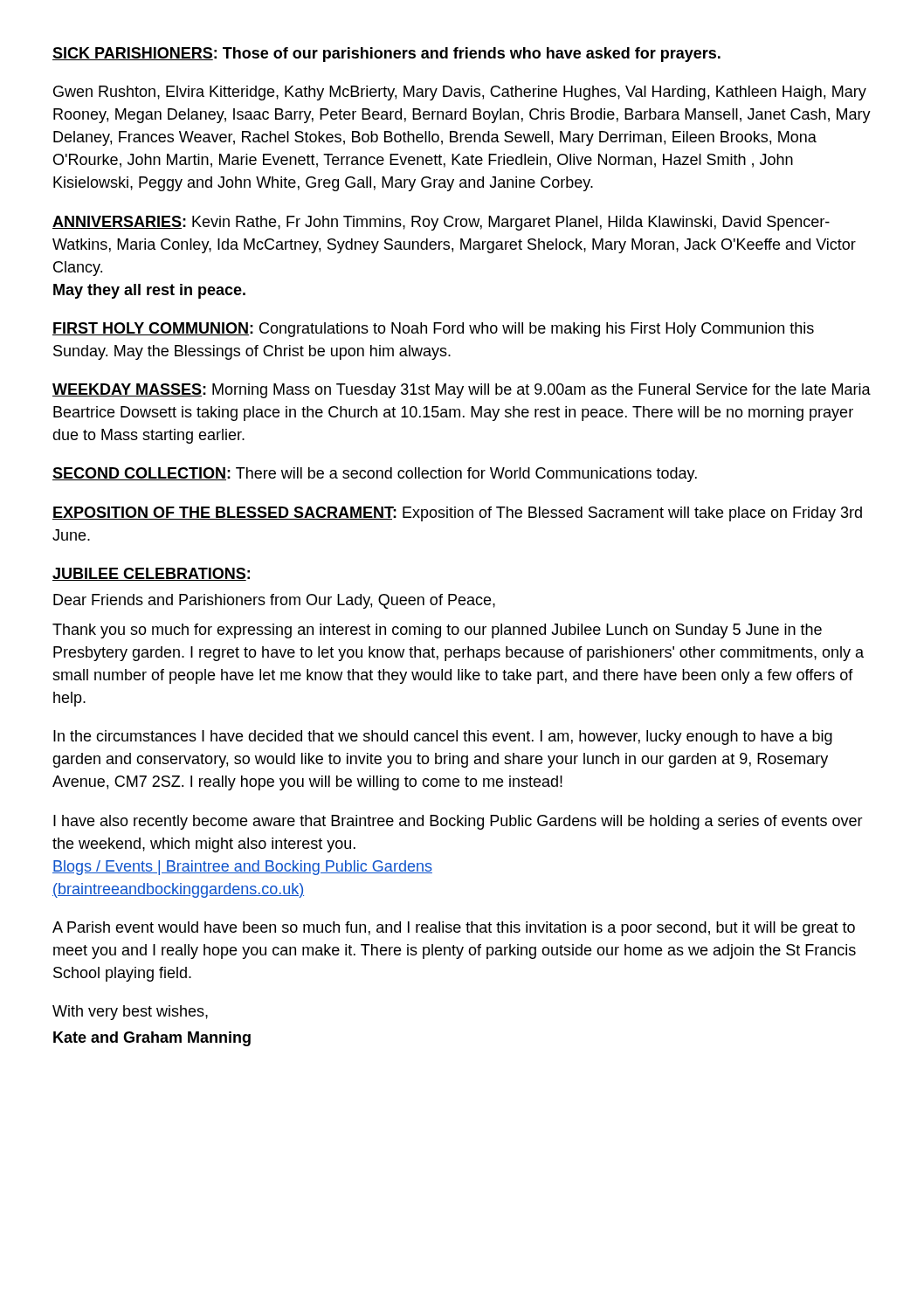Click on the text starting "SICK PARISHIONERS: Those of our"
The width and height of the screenshot is (924, 1310).
462,53
